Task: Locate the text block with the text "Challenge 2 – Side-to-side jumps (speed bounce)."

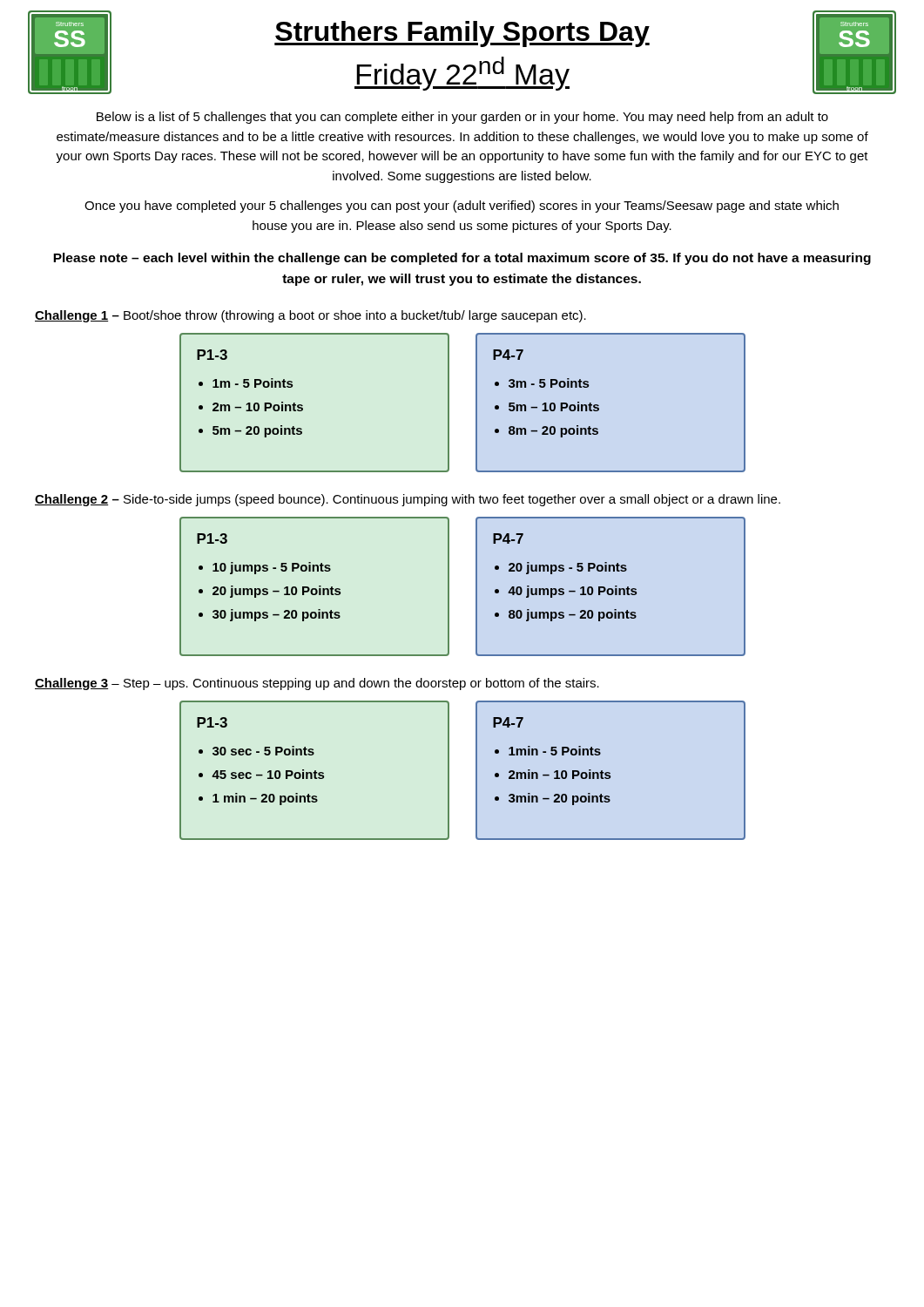Action: [x=408, y=499]
